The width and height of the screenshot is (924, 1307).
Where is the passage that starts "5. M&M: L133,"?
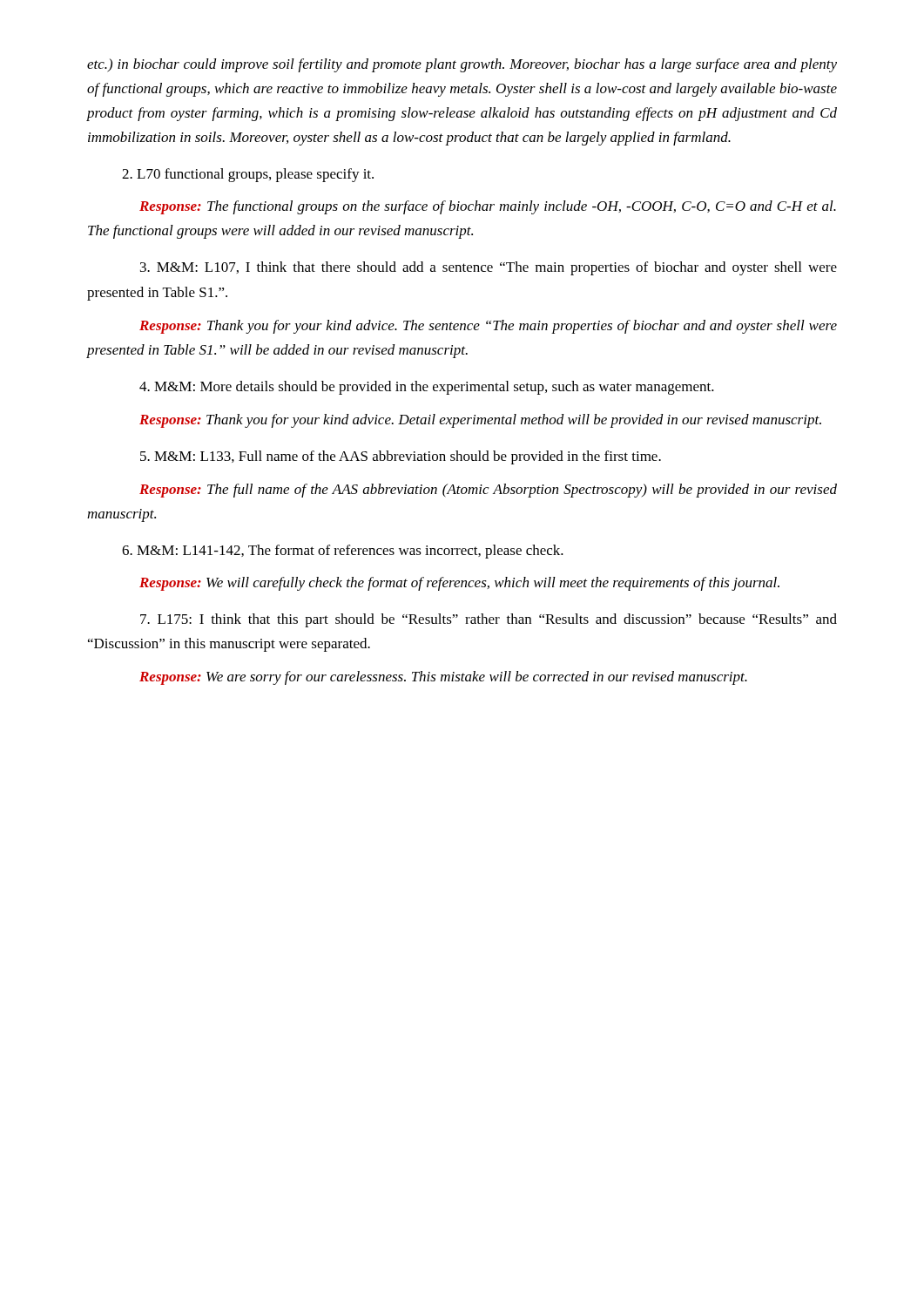(400, 456)
